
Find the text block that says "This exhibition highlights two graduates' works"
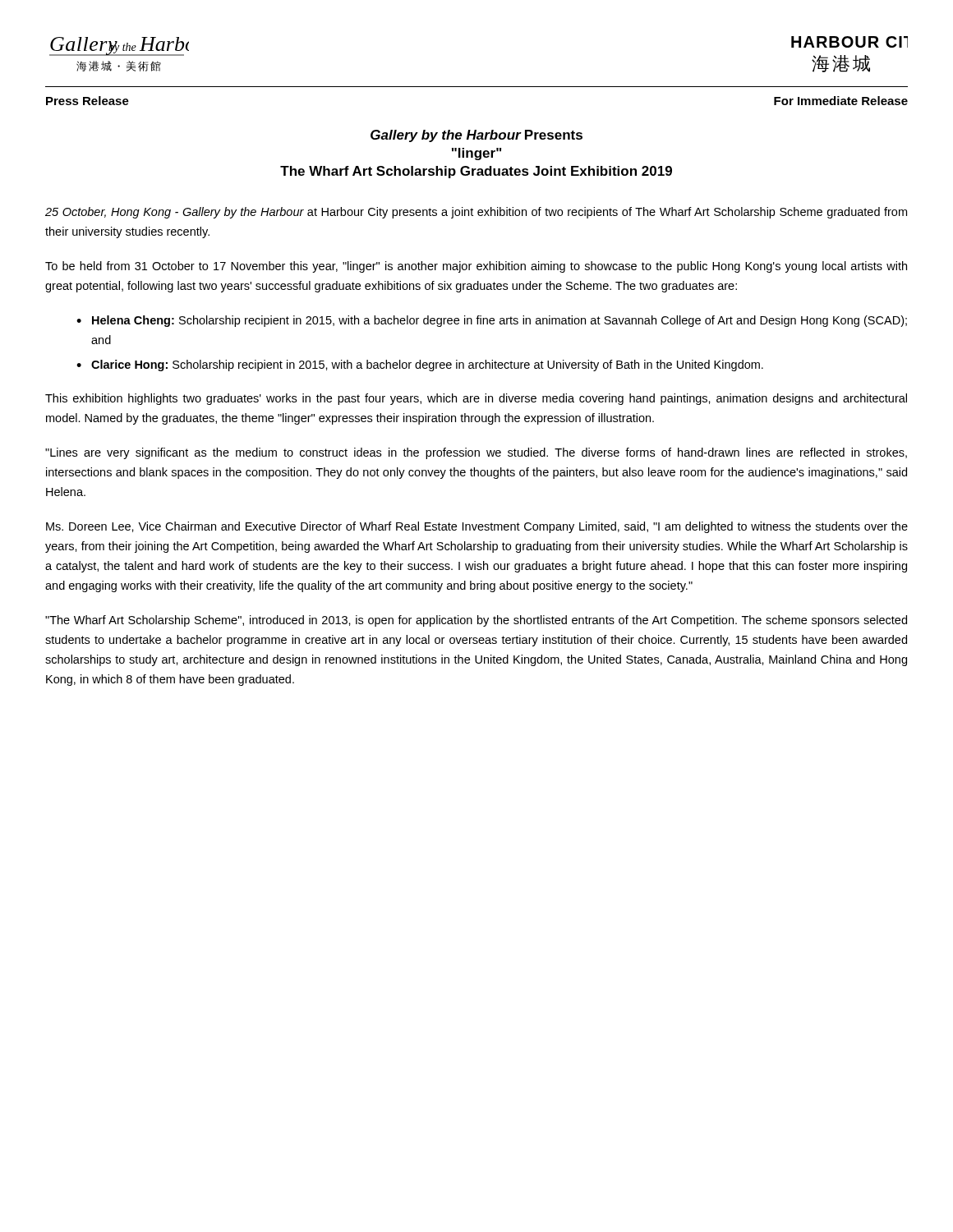[476, 409]
